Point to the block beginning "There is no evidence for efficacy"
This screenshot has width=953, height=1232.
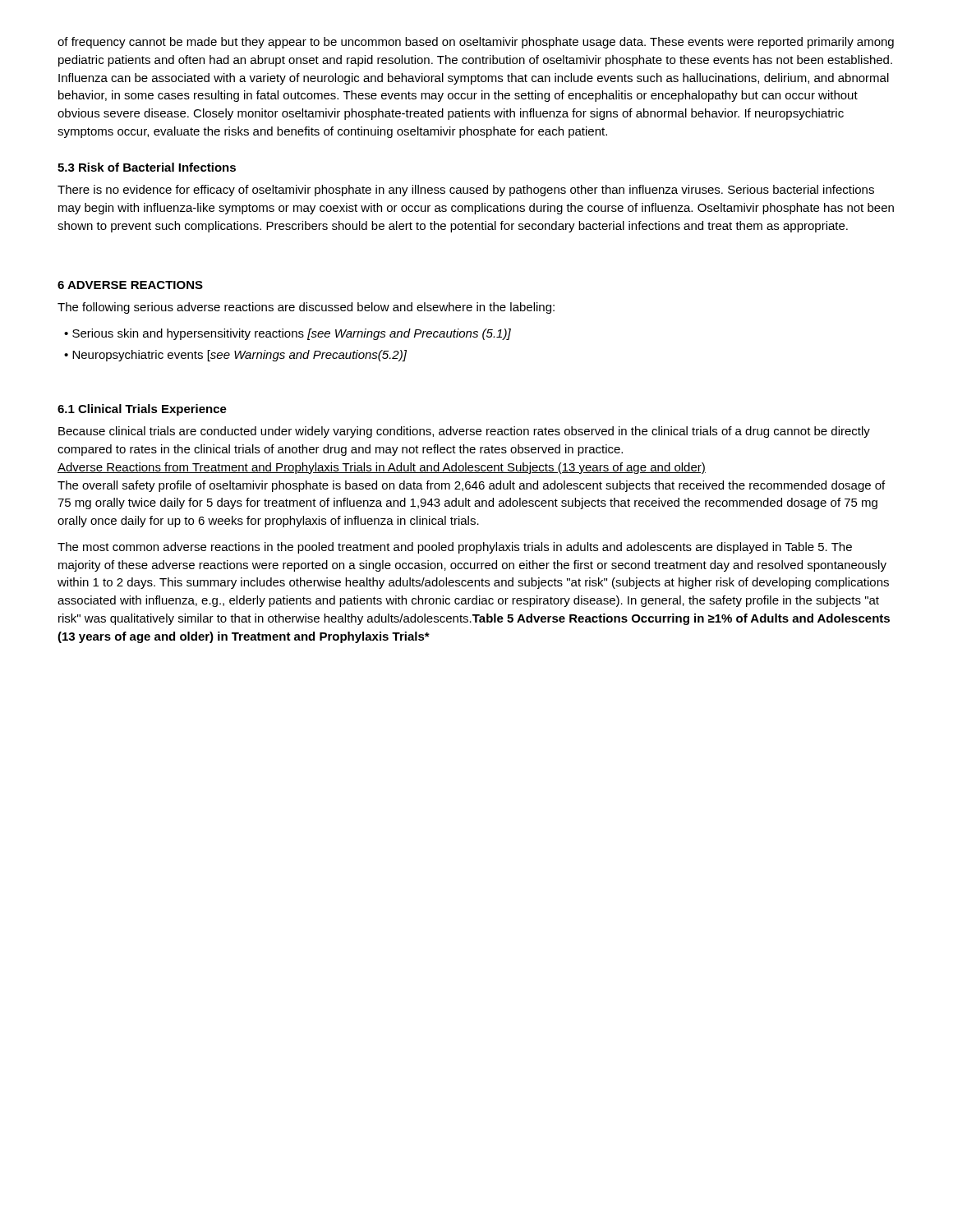[476, 207]
